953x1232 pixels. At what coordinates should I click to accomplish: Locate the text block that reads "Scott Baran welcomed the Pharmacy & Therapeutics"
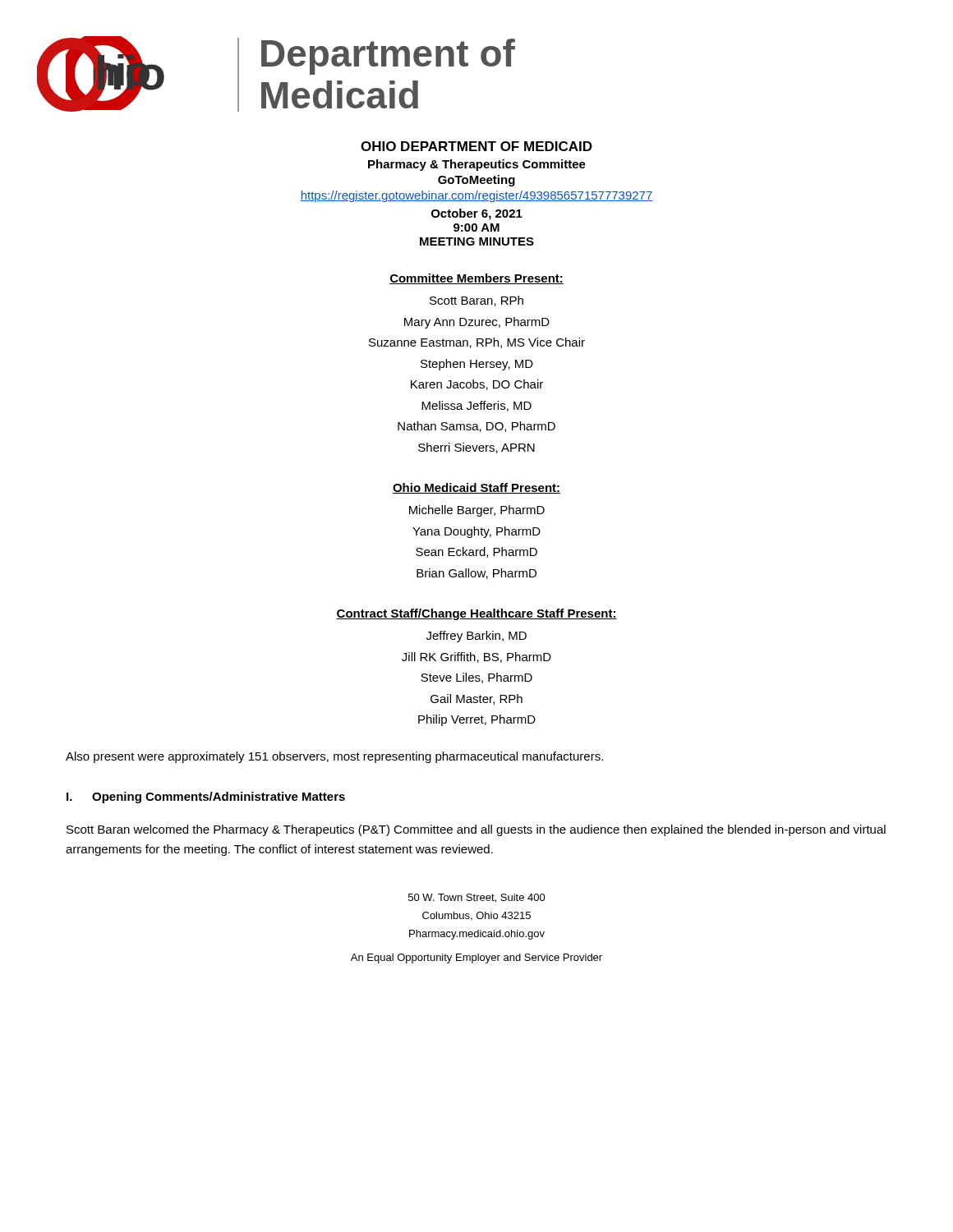point(476,839)
